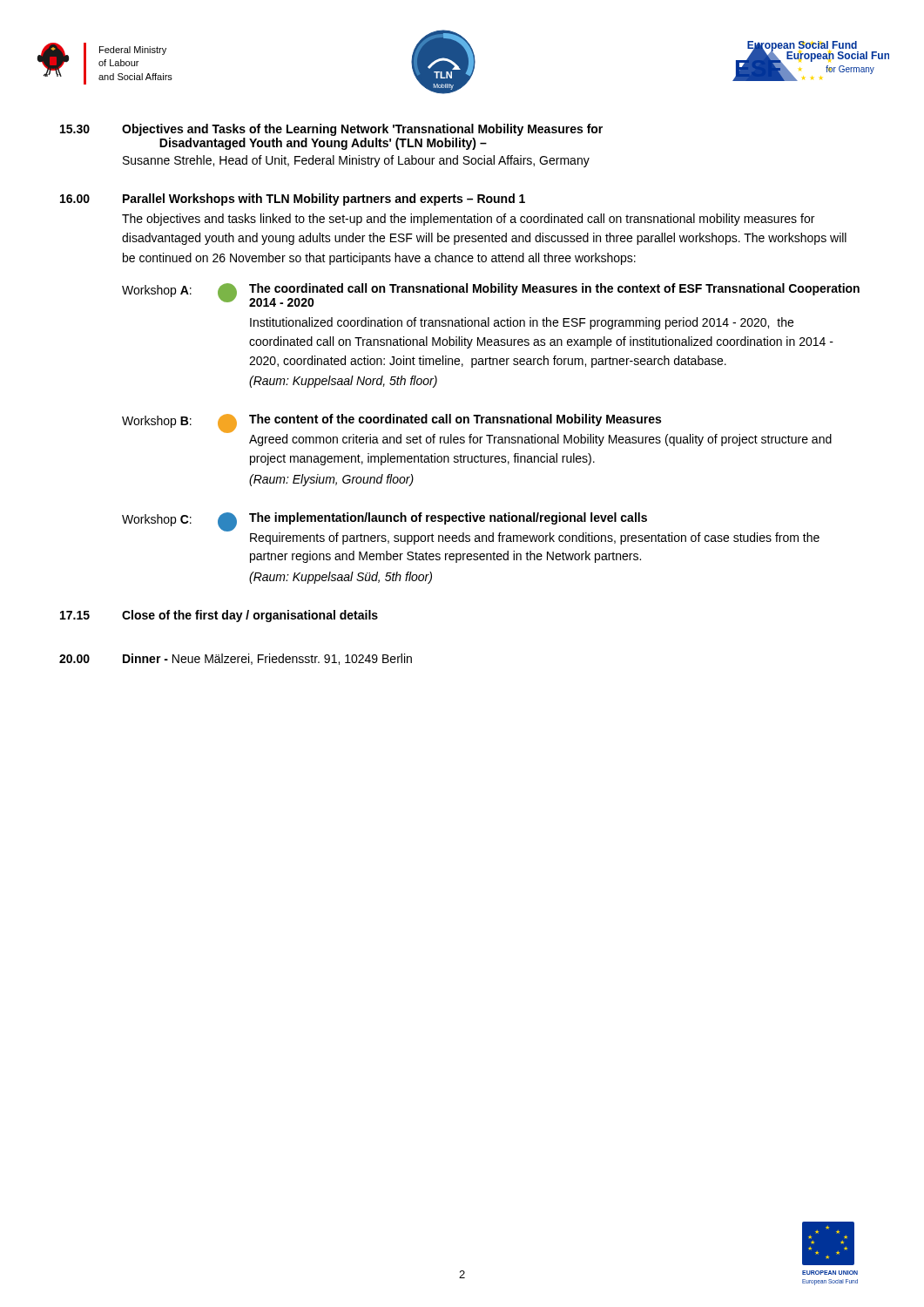Locate the block of text that opens with "The implementation/launch of respective national/regional level"

coord(555,547)
